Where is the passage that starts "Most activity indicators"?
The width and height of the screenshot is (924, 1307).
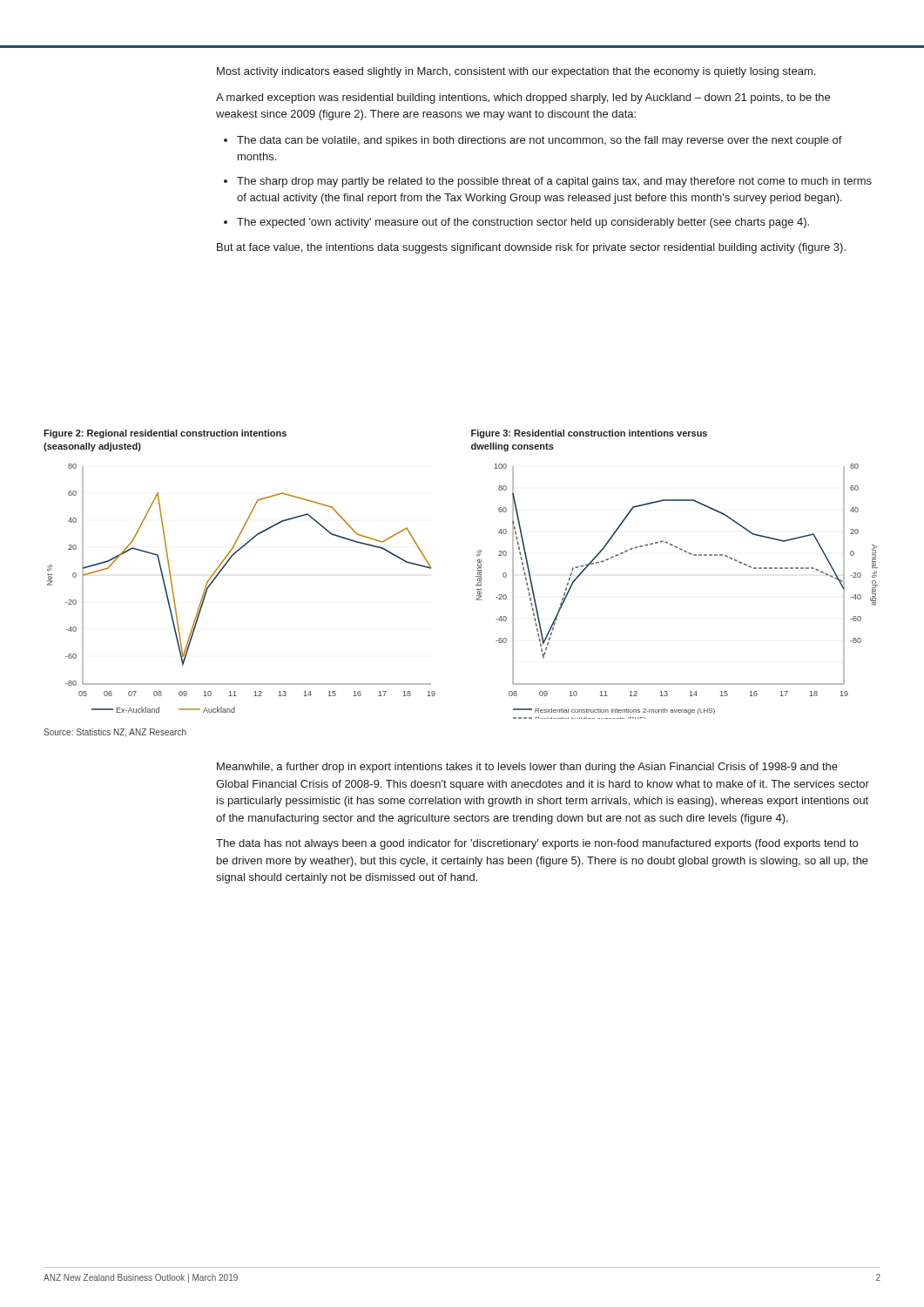545,71
